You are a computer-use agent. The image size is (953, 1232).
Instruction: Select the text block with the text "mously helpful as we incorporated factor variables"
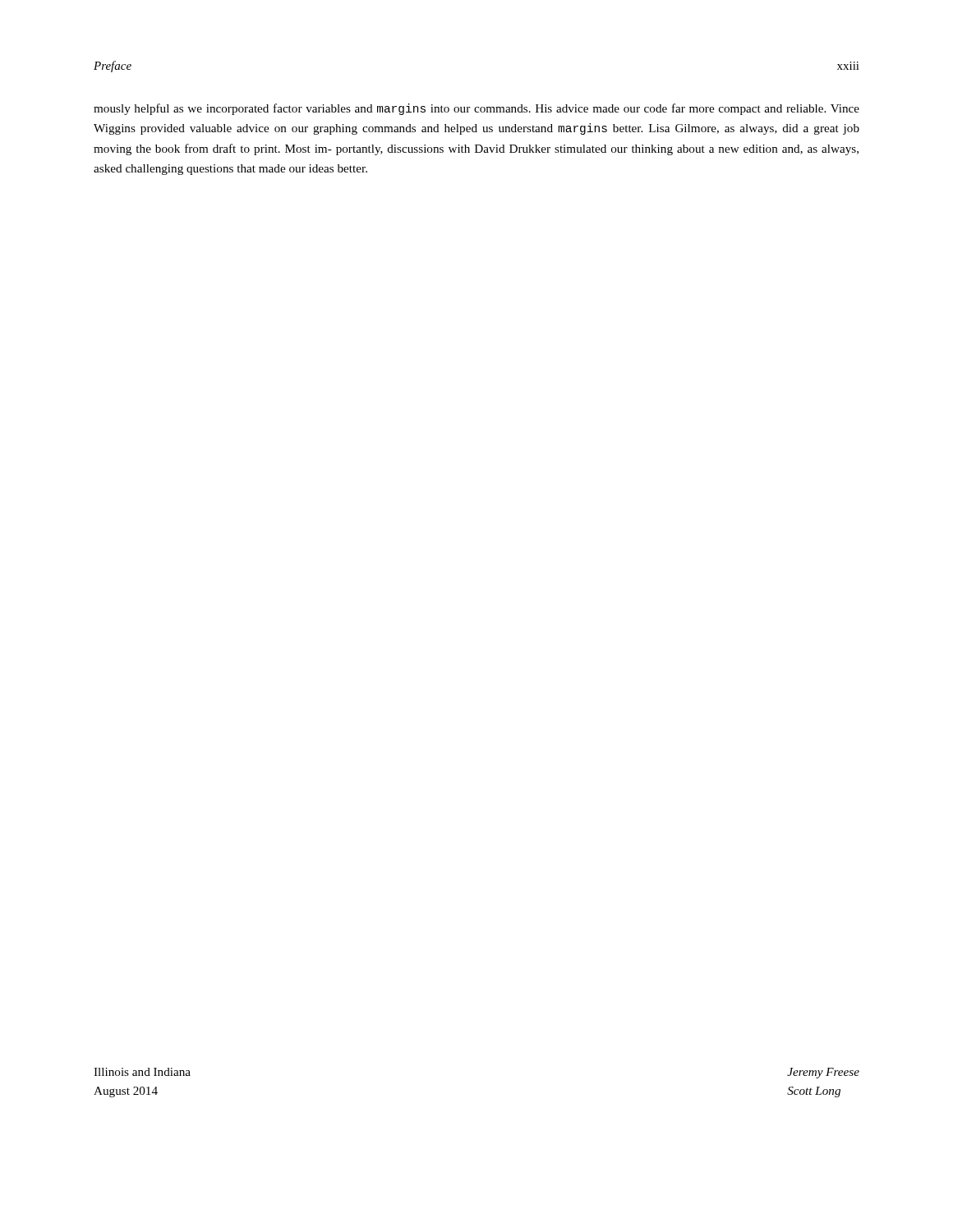pyautogui.click(x=476, y=138)
